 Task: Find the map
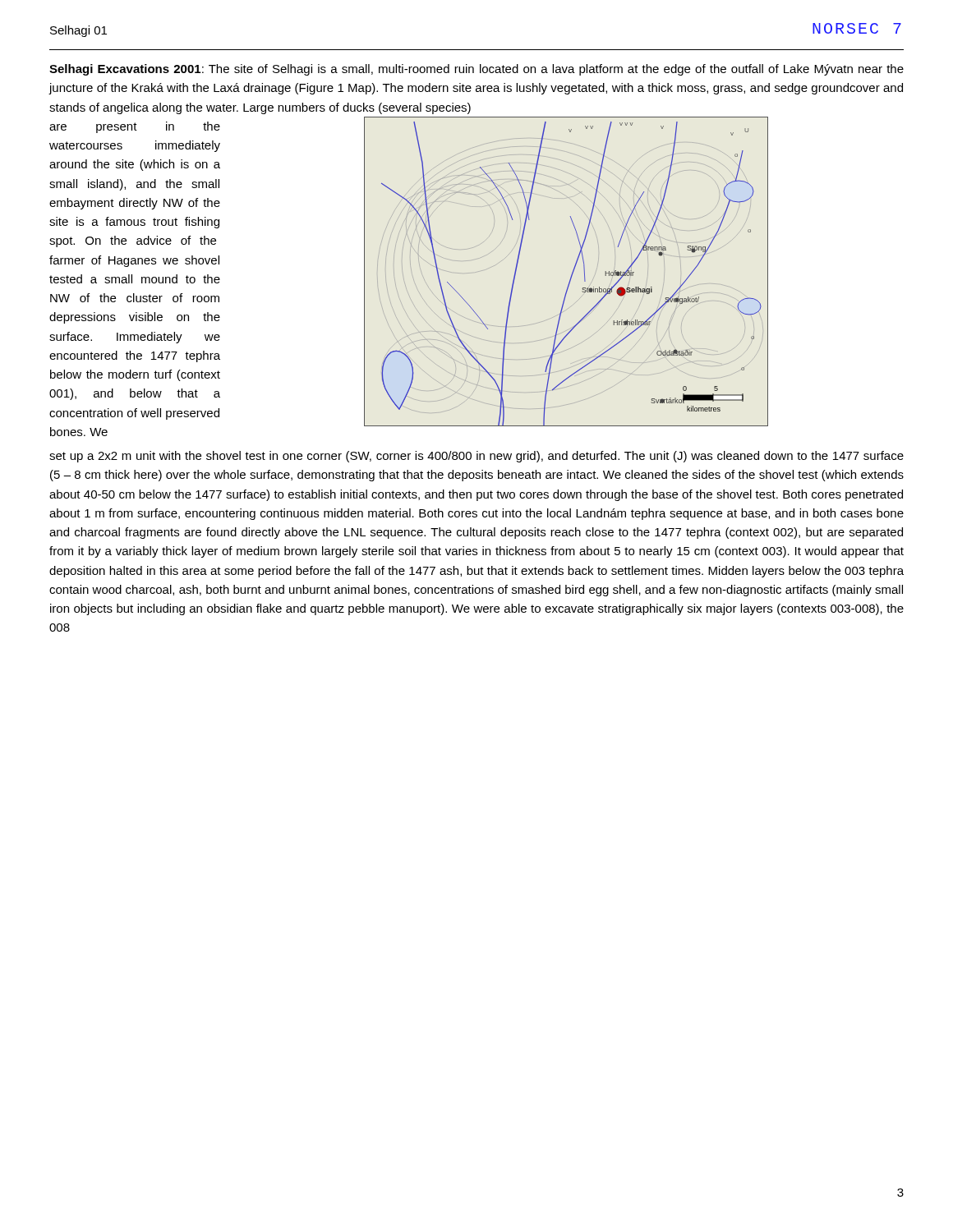coord(566,271)
